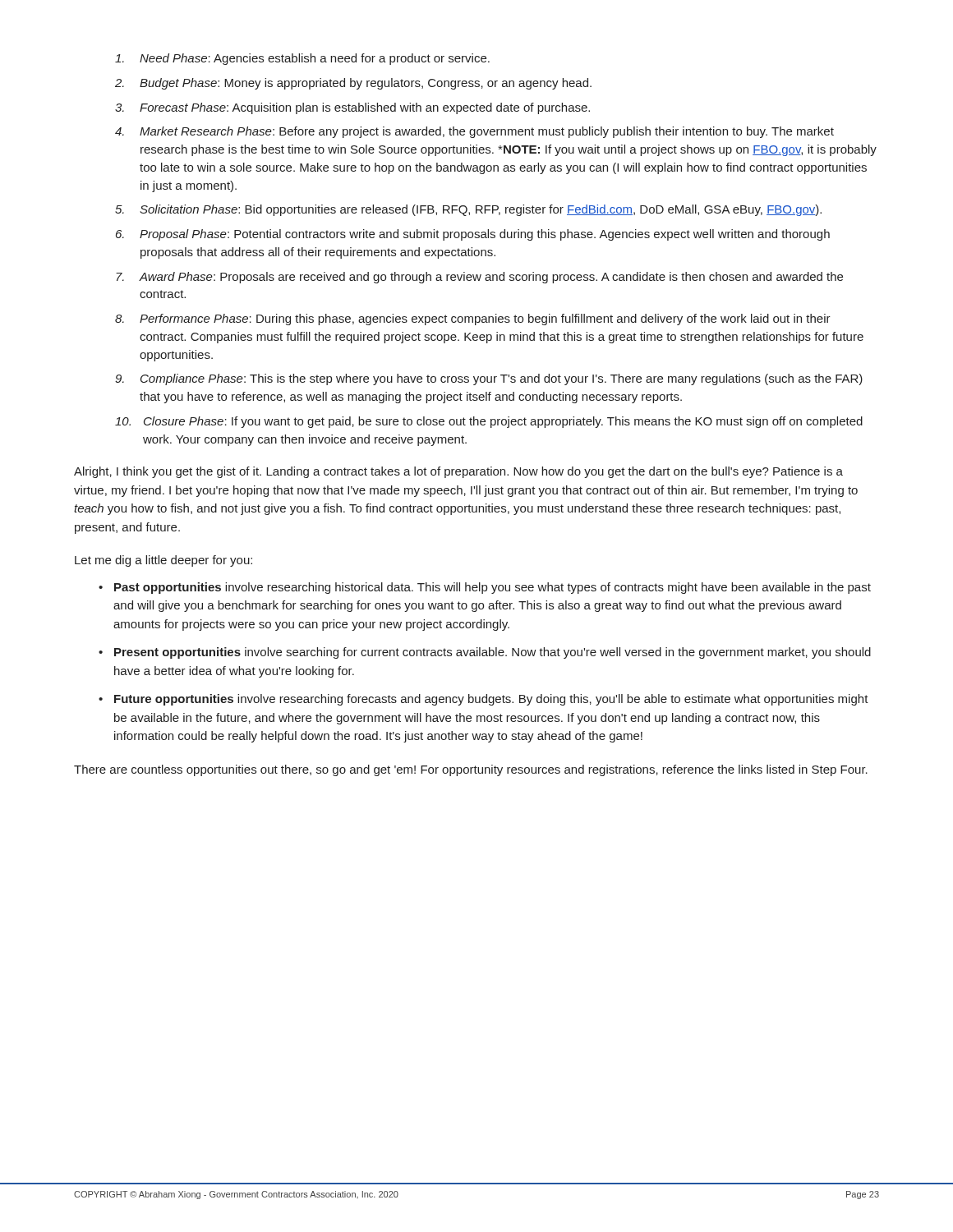The height and width of the screenshot is (1232, 953).
Task: Navigate to the region starting "7. Award Phase: Proposals are received and"
Action: point(497,285)
